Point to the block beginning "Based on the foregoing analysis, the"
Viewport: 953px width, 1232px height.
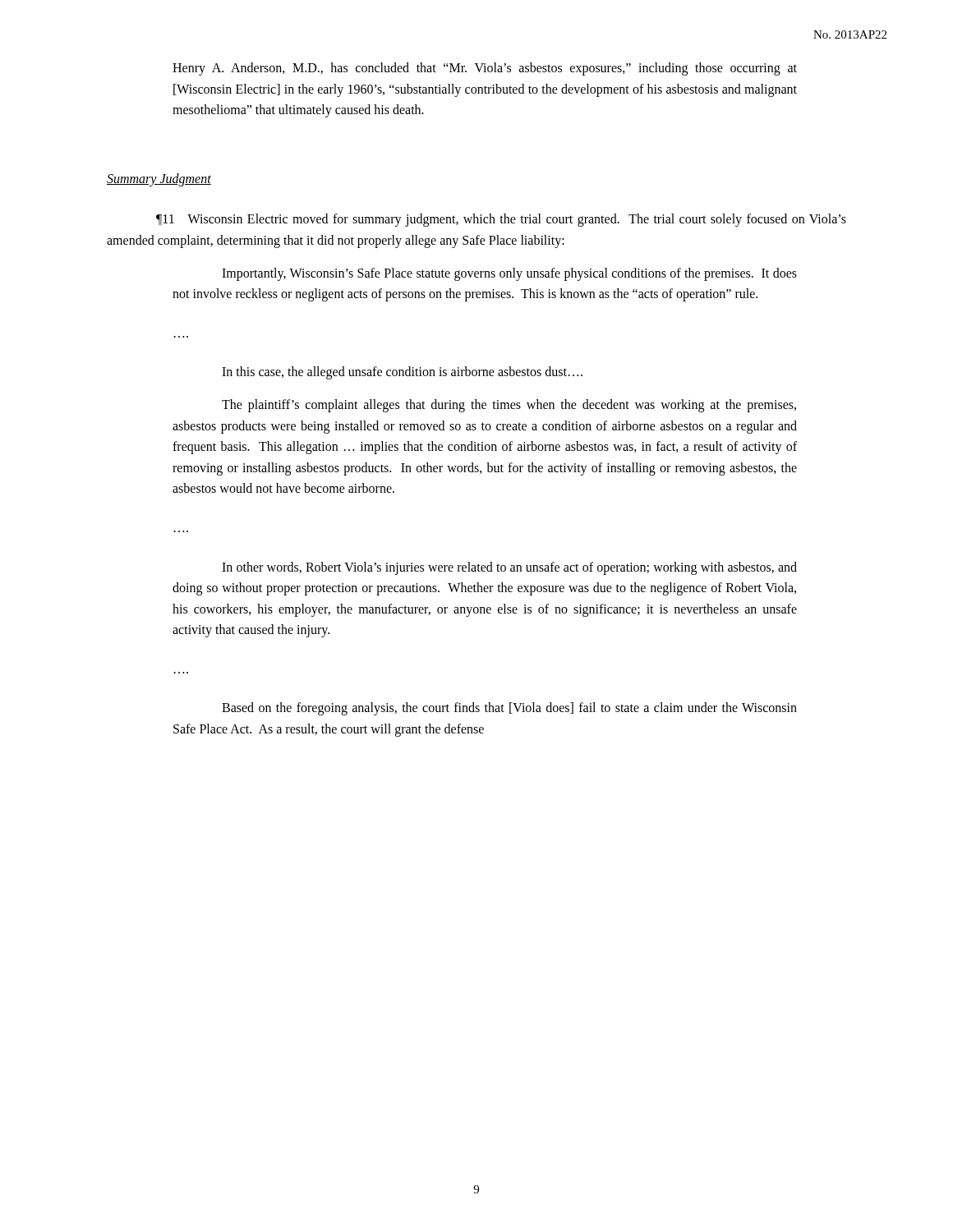485,719
